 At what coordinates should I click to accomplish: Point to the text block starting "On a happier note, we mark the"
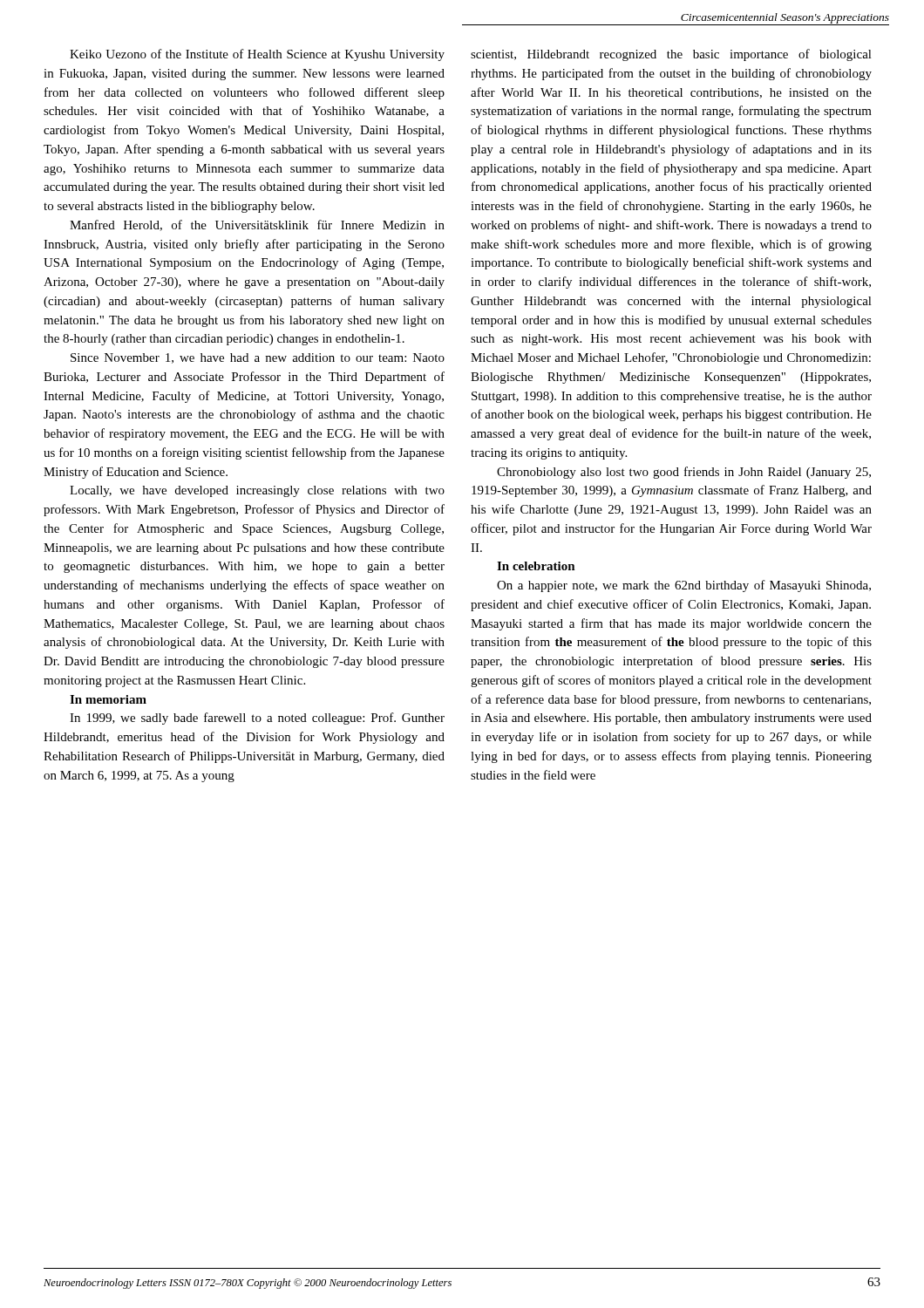(x=671, y=681)
